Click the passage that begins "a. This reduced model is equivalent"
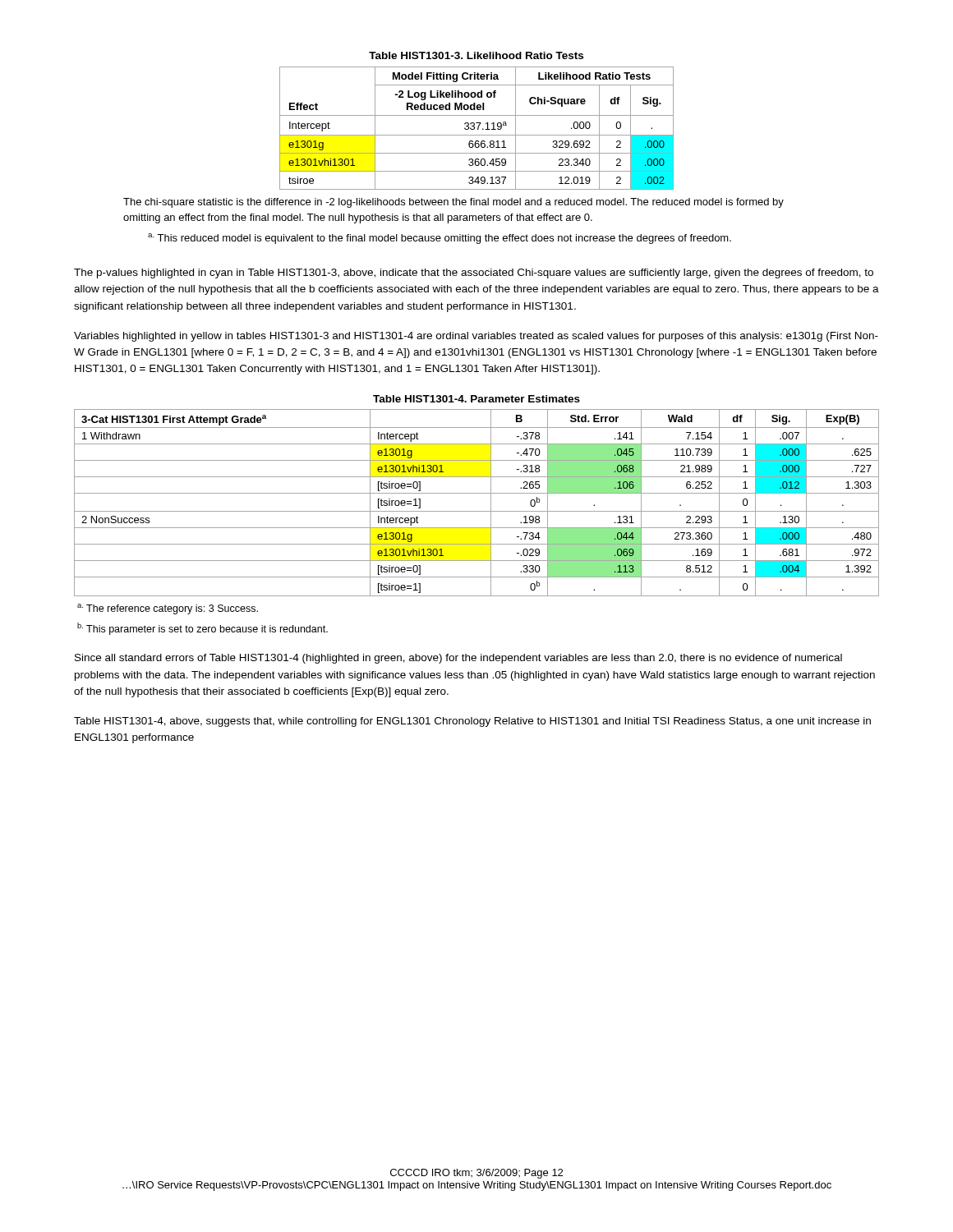 [440, 237]
